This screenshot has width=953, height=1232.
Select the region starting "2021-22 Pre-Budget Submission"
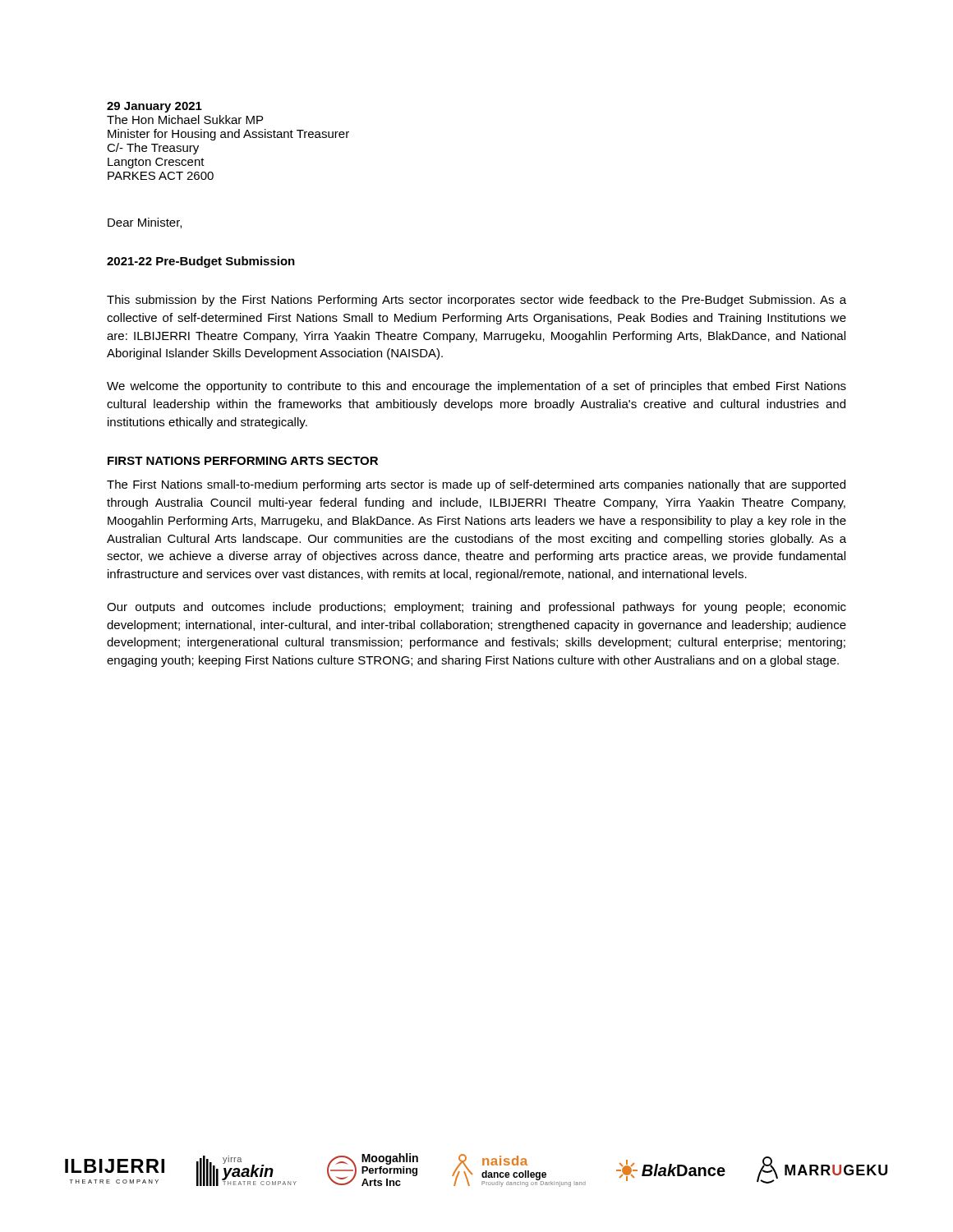pyautogui.click(x=201, y=261)
